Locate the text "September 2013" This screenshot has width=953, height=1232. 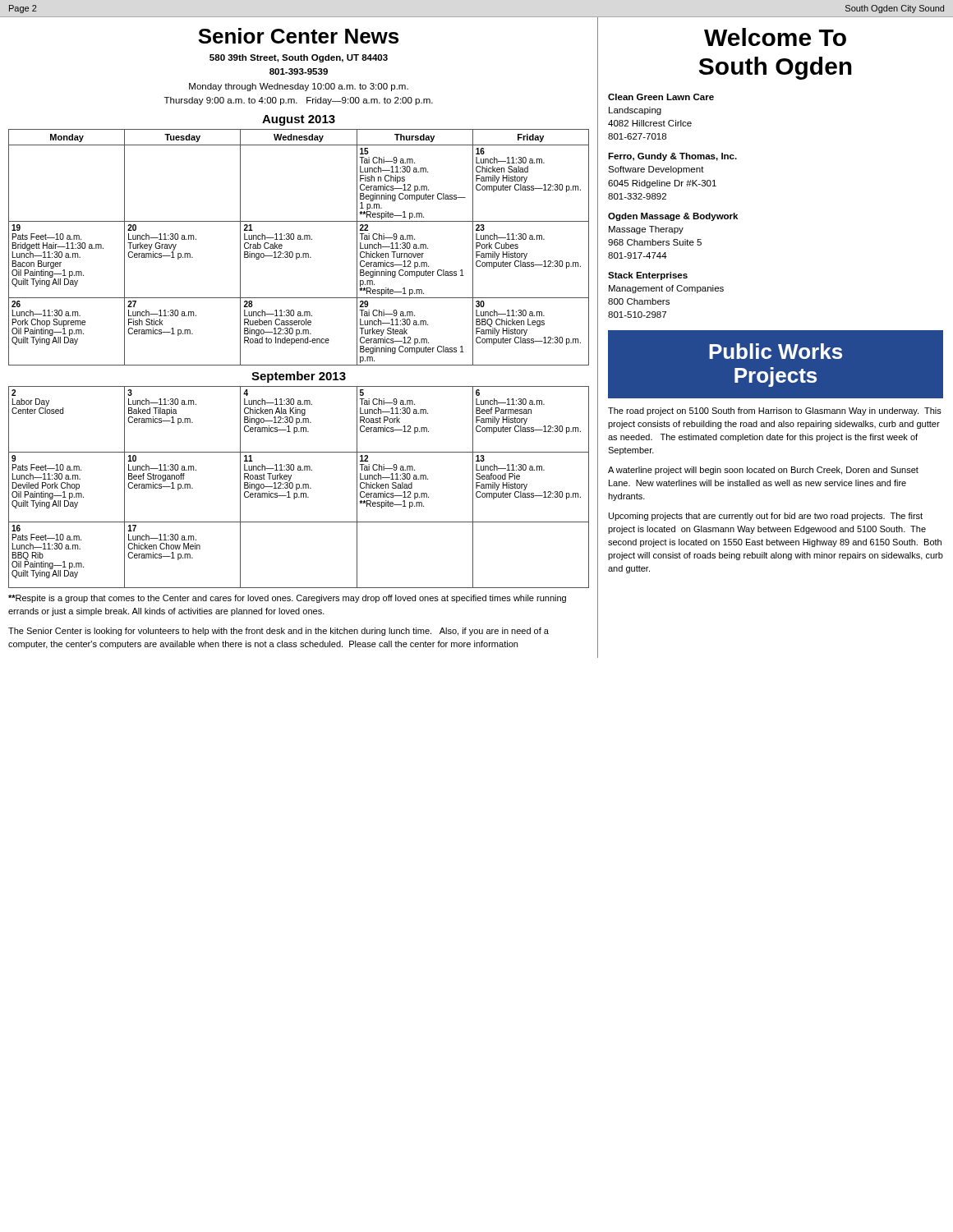(299, 376)
